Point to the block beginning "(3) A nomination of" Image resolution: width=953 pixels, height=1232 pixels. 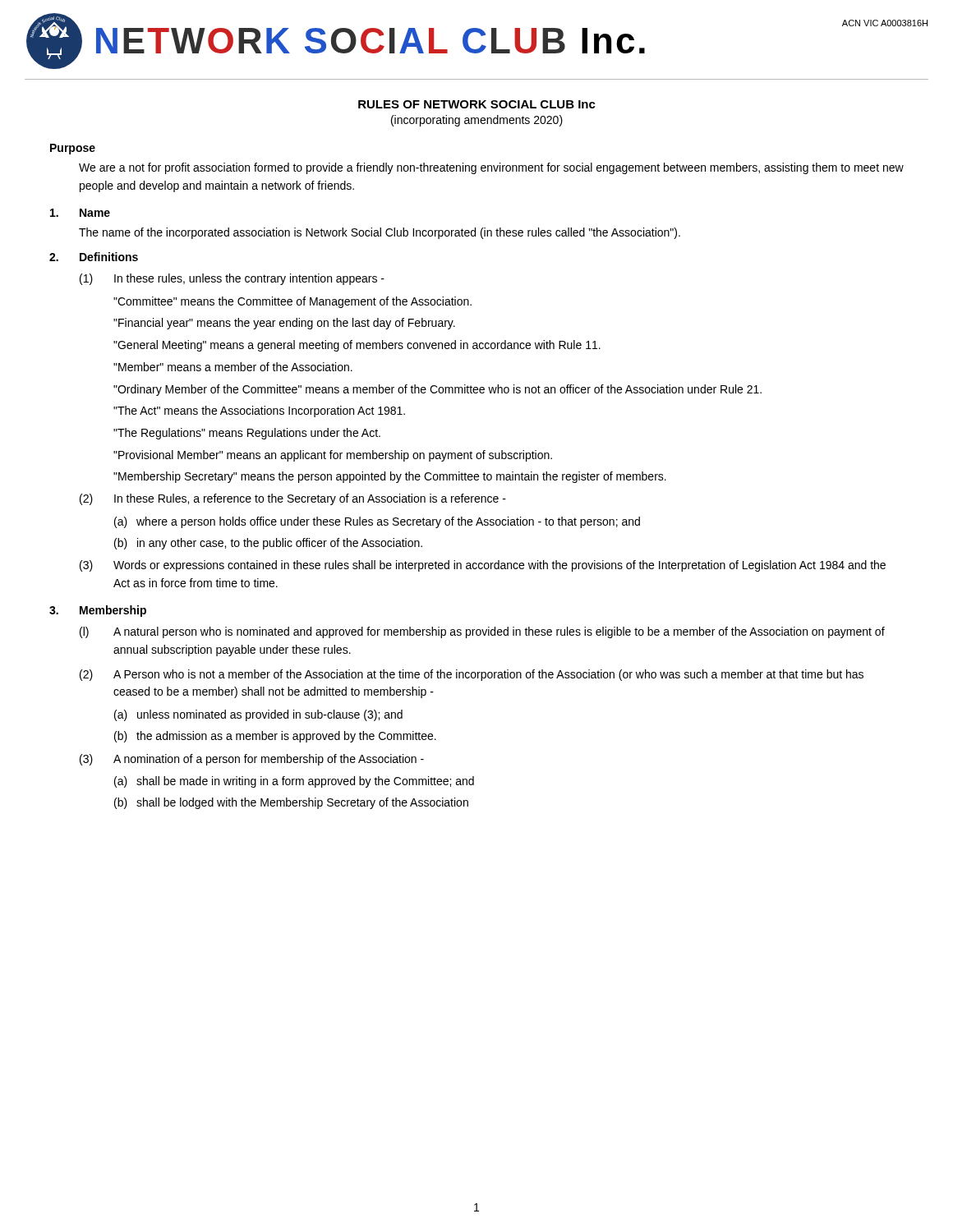pos(252,760)
